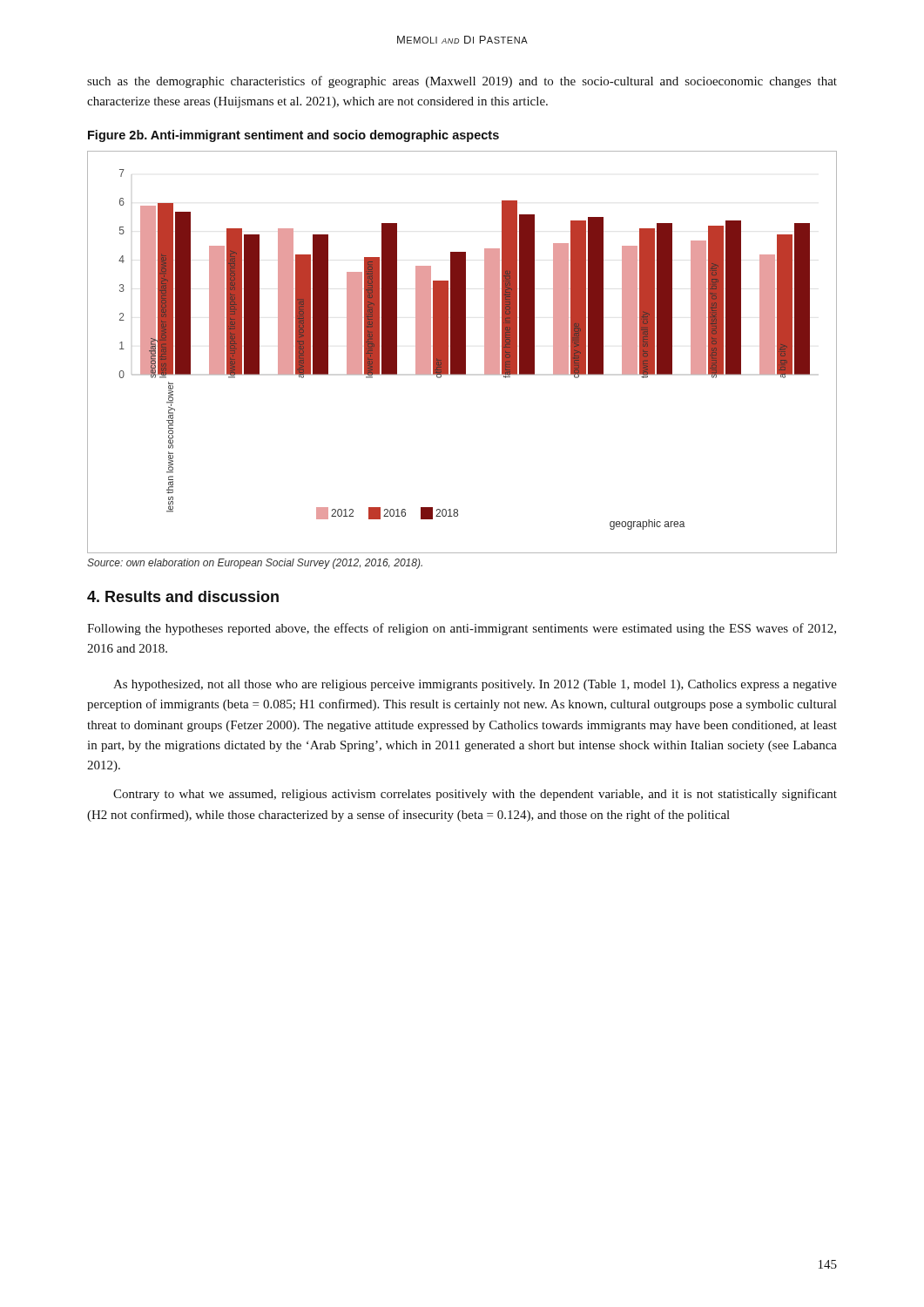The image size is (924, 1307).
Task: Select the text block starting "Following the hypotheses"
Action: (x=462, y=638)
